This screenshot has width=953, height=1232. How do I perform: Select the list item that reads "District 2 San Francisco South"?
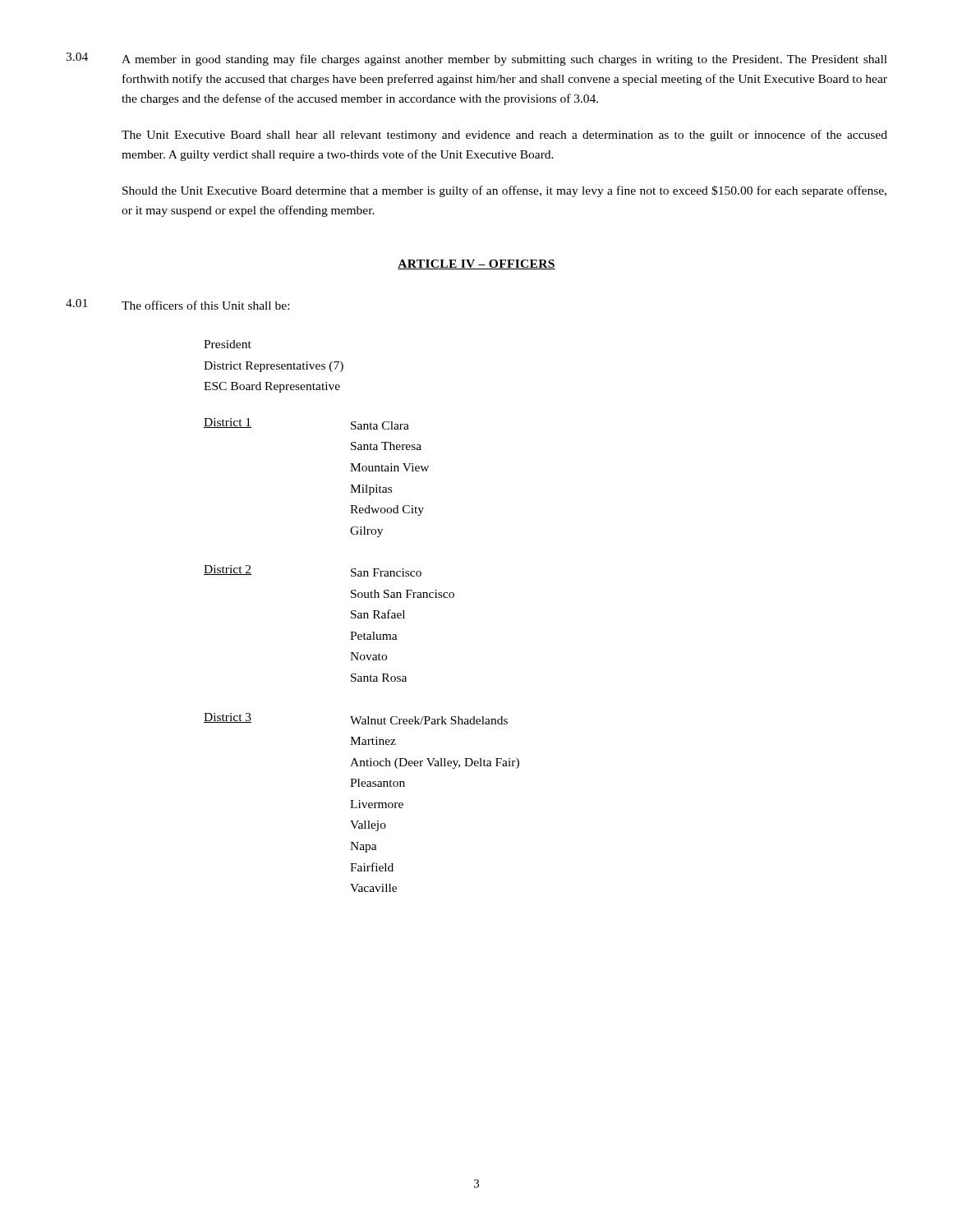pos(227,570)
